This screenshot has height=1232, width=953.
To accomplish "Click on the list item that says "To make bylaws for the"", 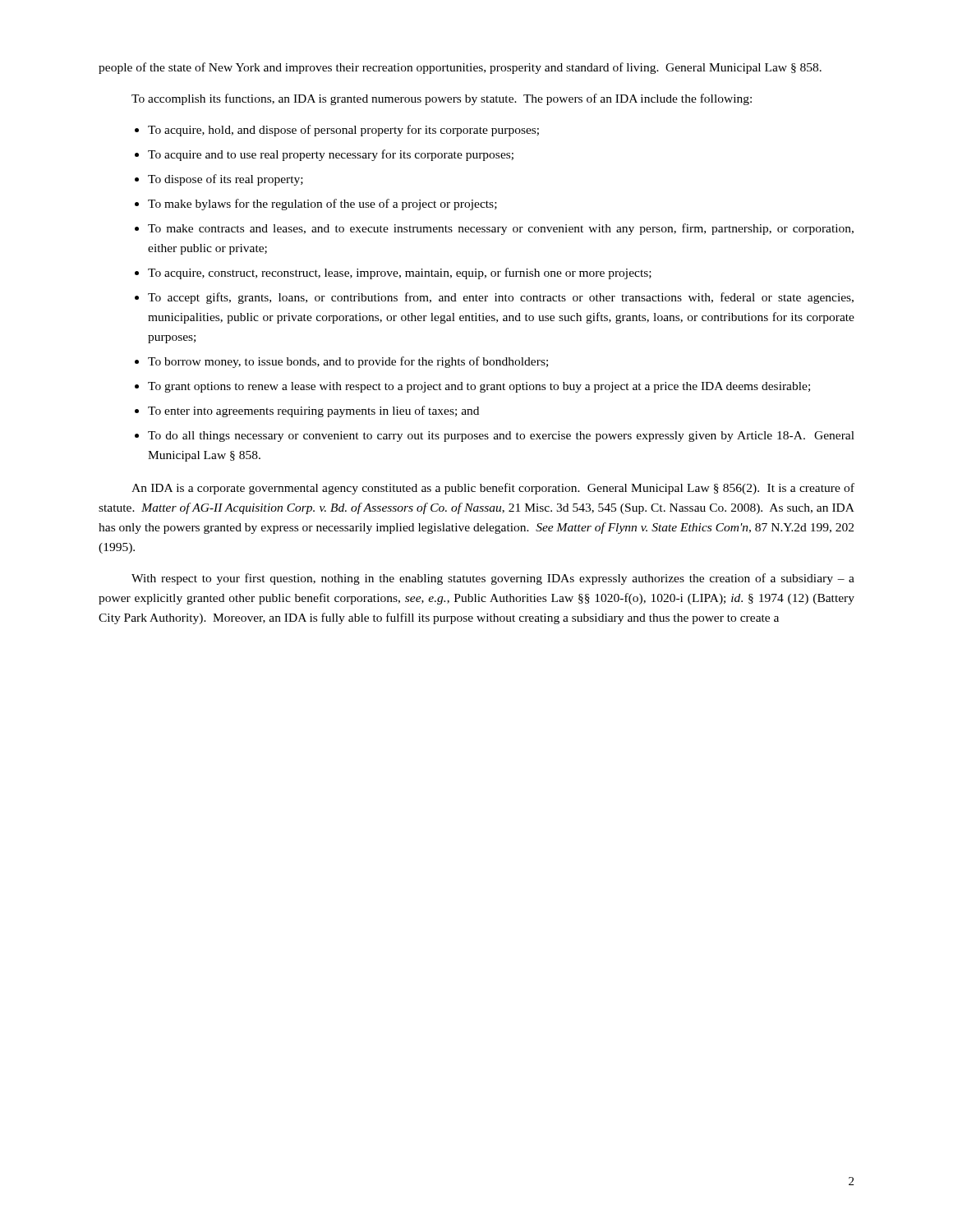I will pyautogui.click(x=323, y=203).
